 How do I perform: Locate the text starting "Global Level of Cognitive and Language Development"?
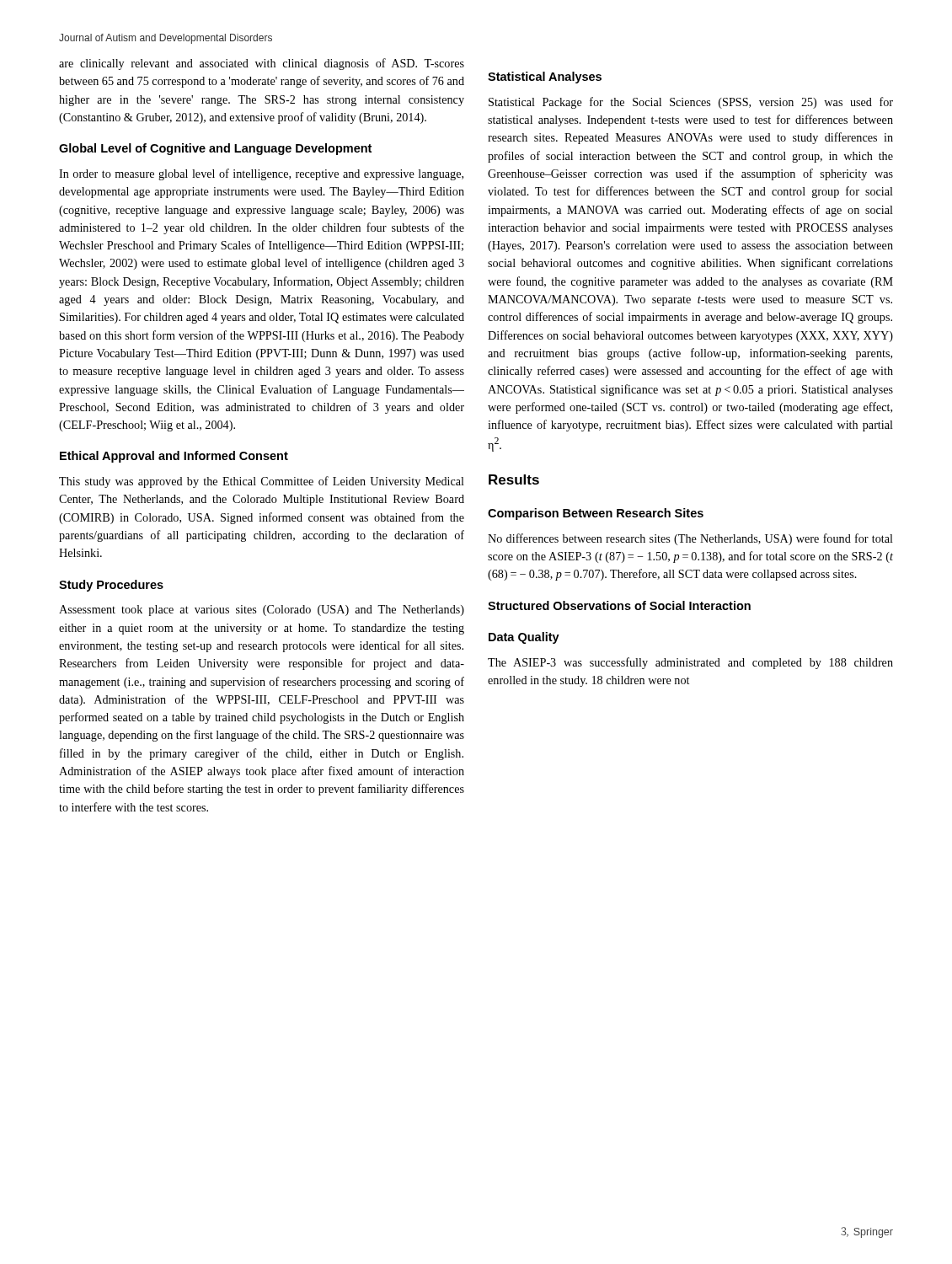click(215, 148)
